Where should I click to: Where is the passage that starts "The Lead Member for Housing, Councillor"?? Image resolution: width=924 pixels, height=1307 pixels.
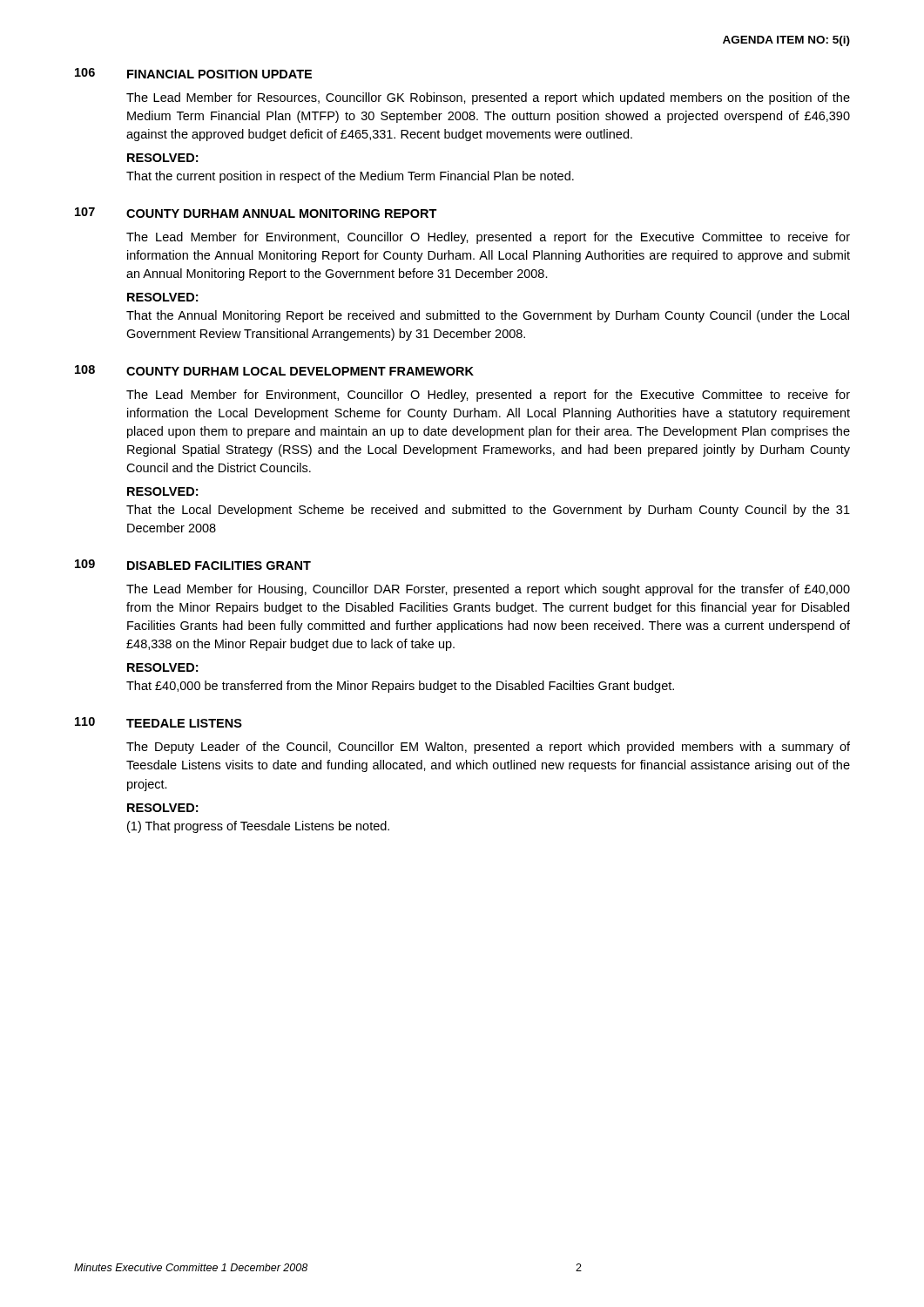pyautogui.click(x=488, y=617)
